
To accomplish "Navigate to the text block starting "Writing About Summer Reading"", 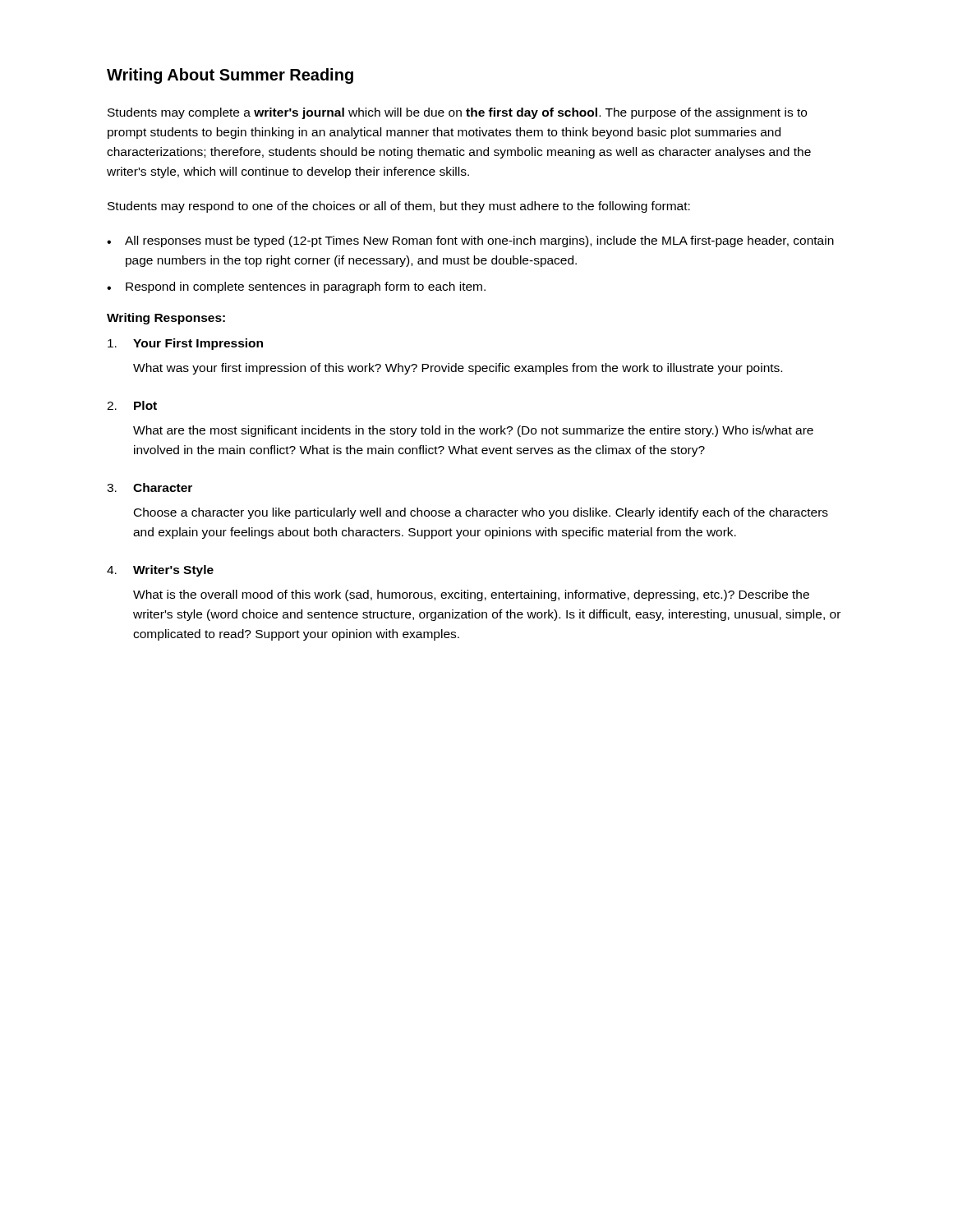I will click(x=231, y=75).
